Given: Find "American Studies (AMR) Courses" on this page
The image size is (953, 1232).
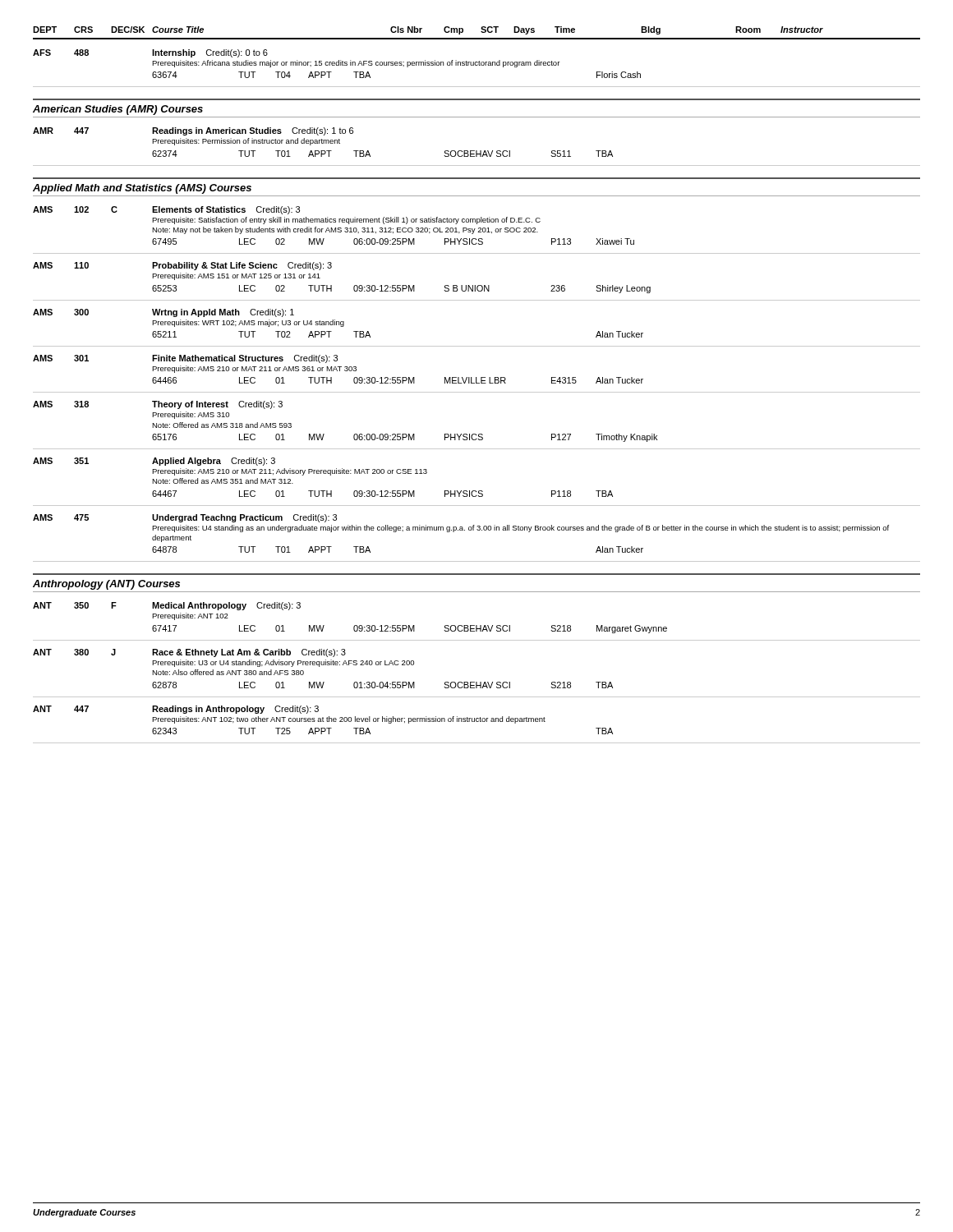Looking at the screenshot, I should coord(118,109).
